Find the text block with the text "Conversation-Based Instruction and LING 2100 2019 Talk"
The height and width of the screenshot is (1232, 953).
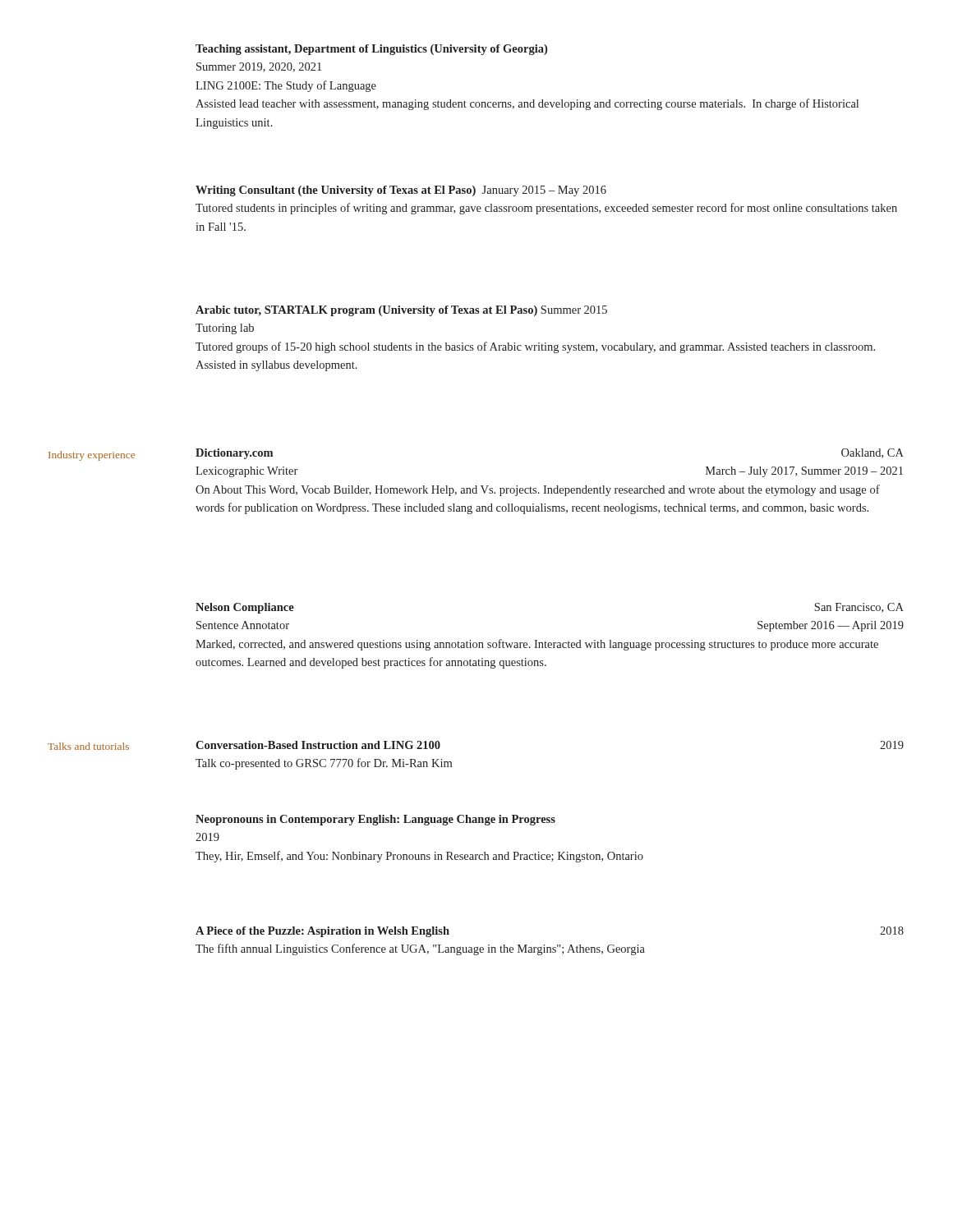pyautogui.click(x=326, y=745)
